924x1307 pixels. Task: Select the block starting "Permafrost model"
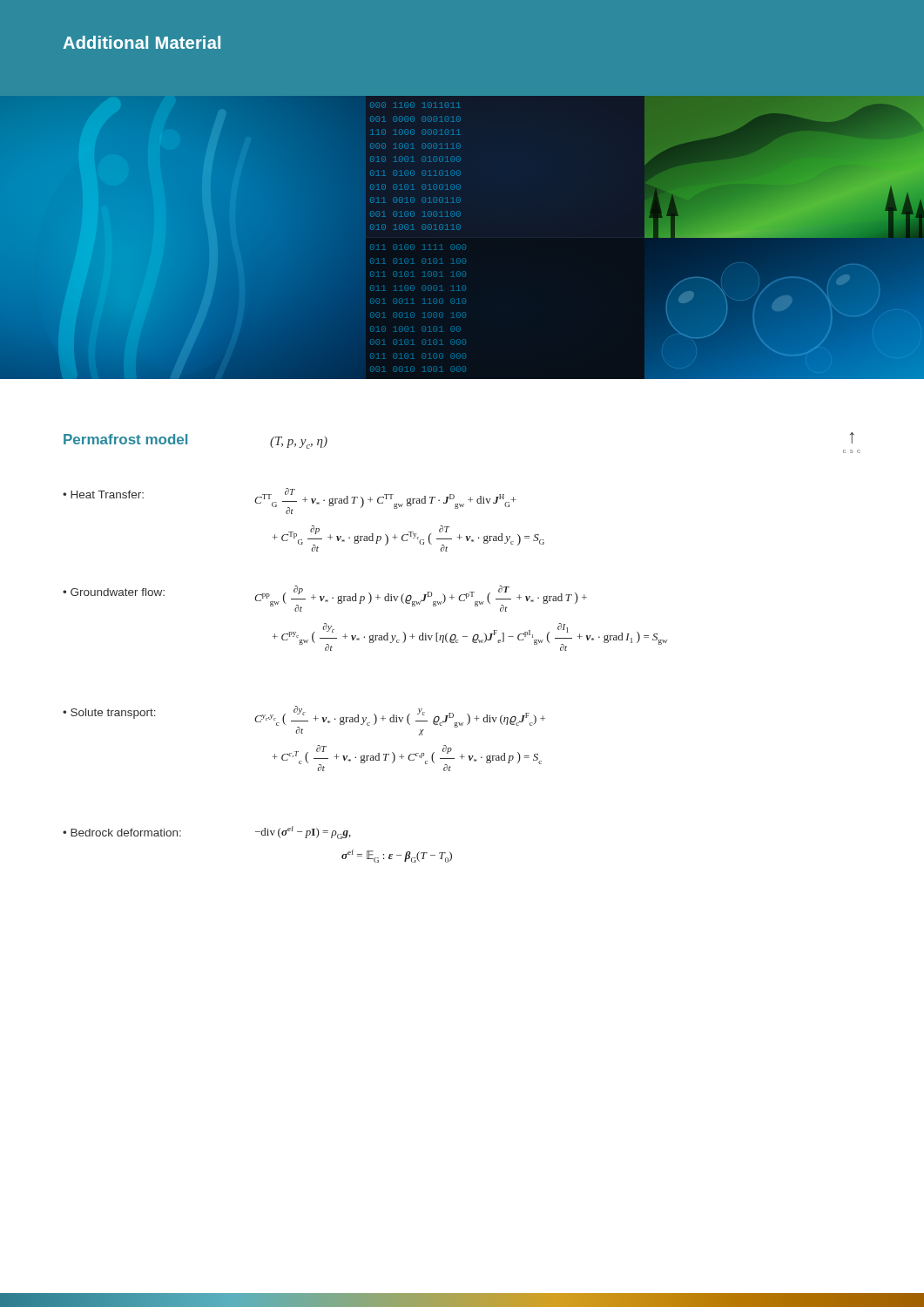(x=126, y=440)
